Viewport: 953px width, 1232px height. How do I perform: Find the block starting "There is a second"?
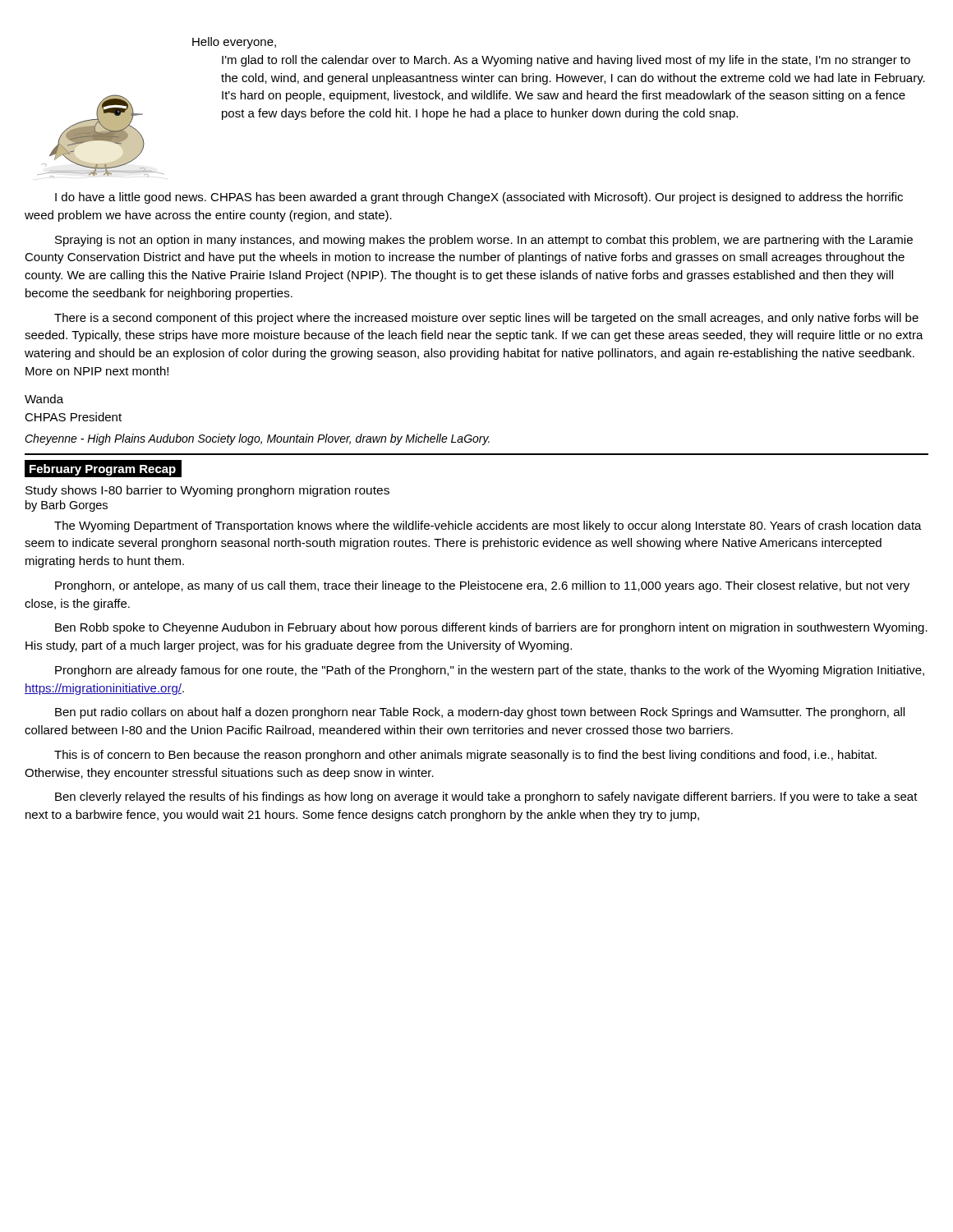474,344
